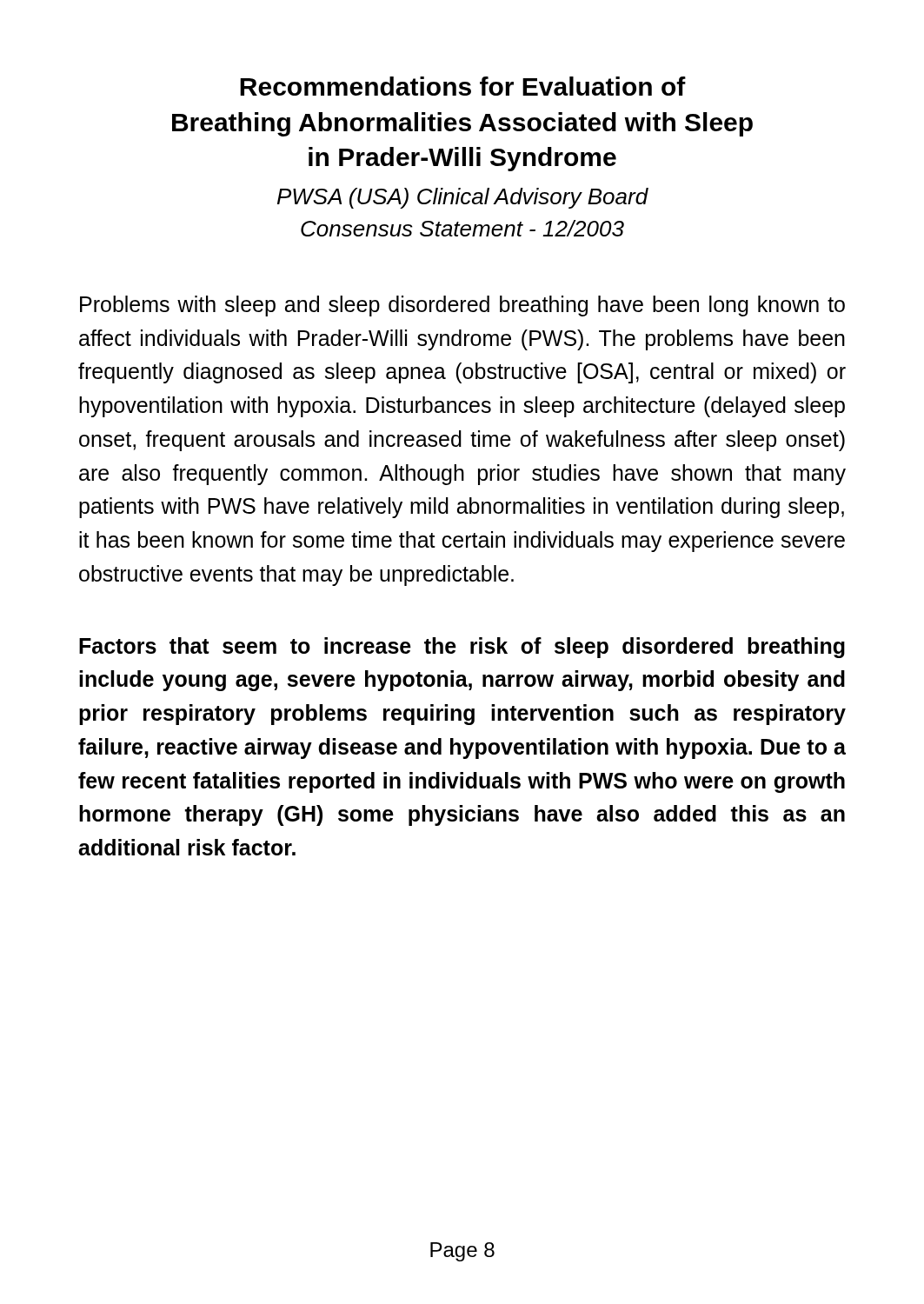Point to the region starting "Problems with sleep and"
The width and height of the screenshot is (924, 1304).
(x=462, y=439)
